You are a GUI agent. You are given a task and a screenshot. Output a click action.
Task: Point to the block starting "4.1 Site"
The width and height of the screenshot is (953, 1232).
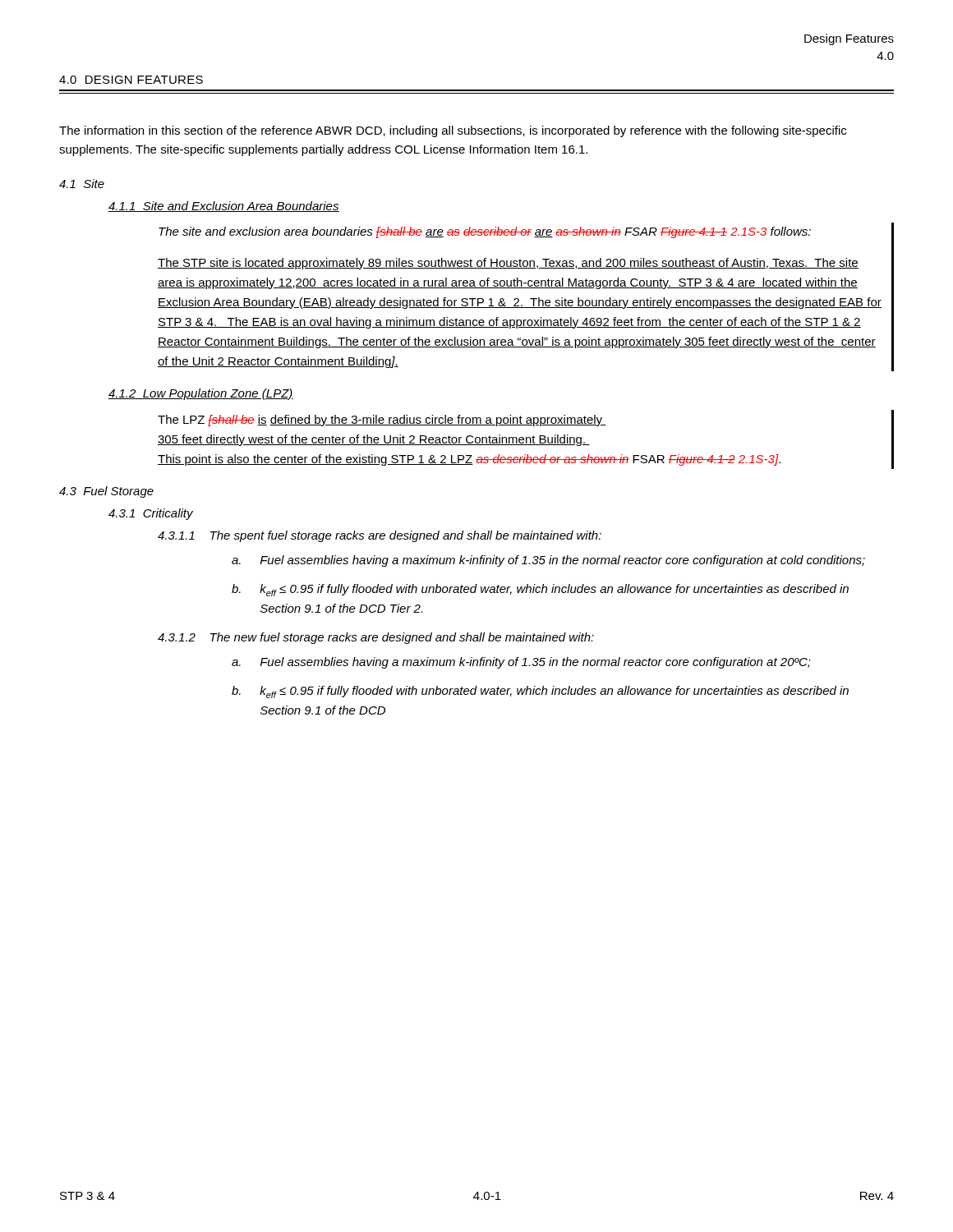coord(82,184)
